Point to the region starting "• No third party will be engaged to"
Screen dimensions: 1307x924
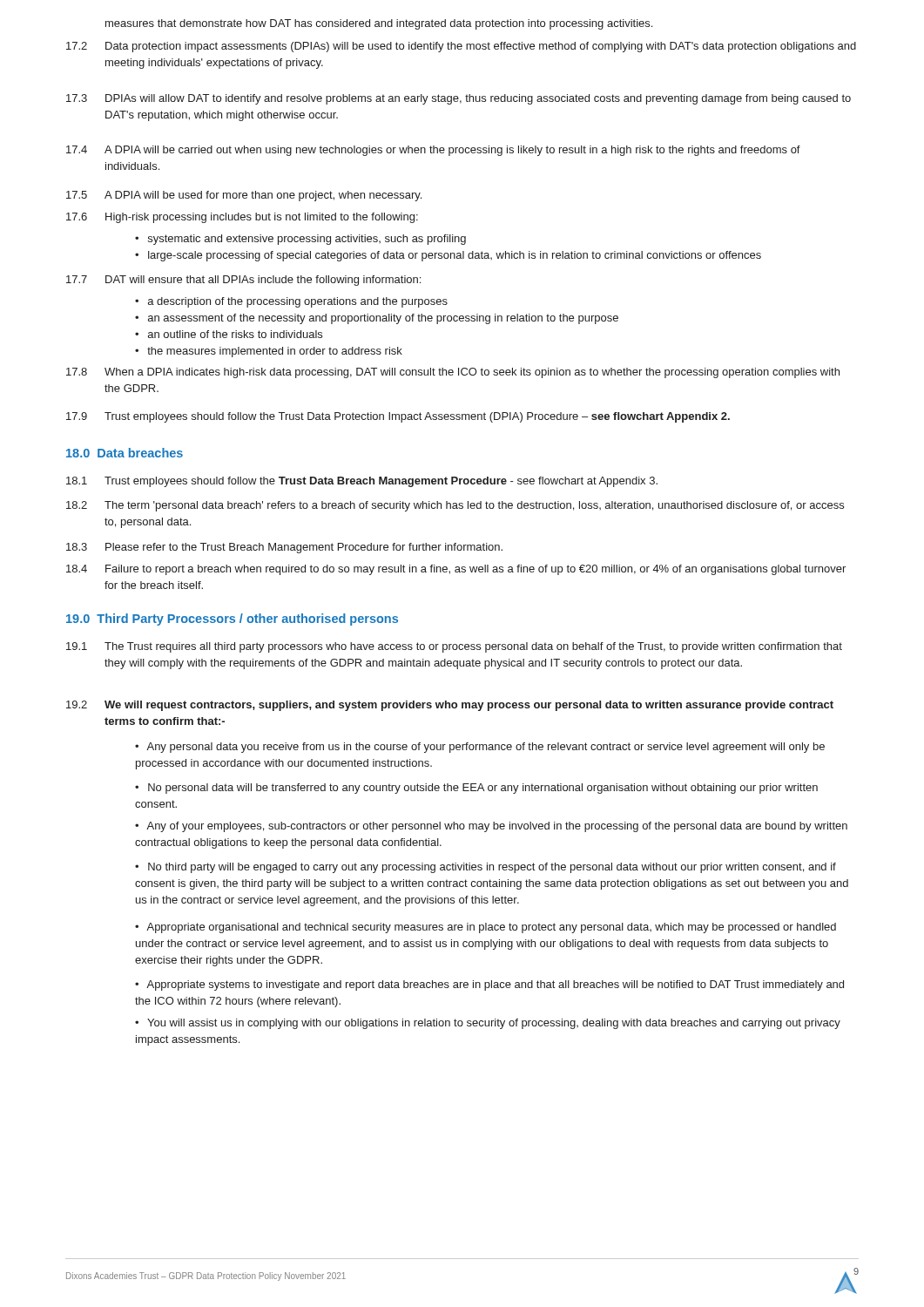click(x=492, y=883)
